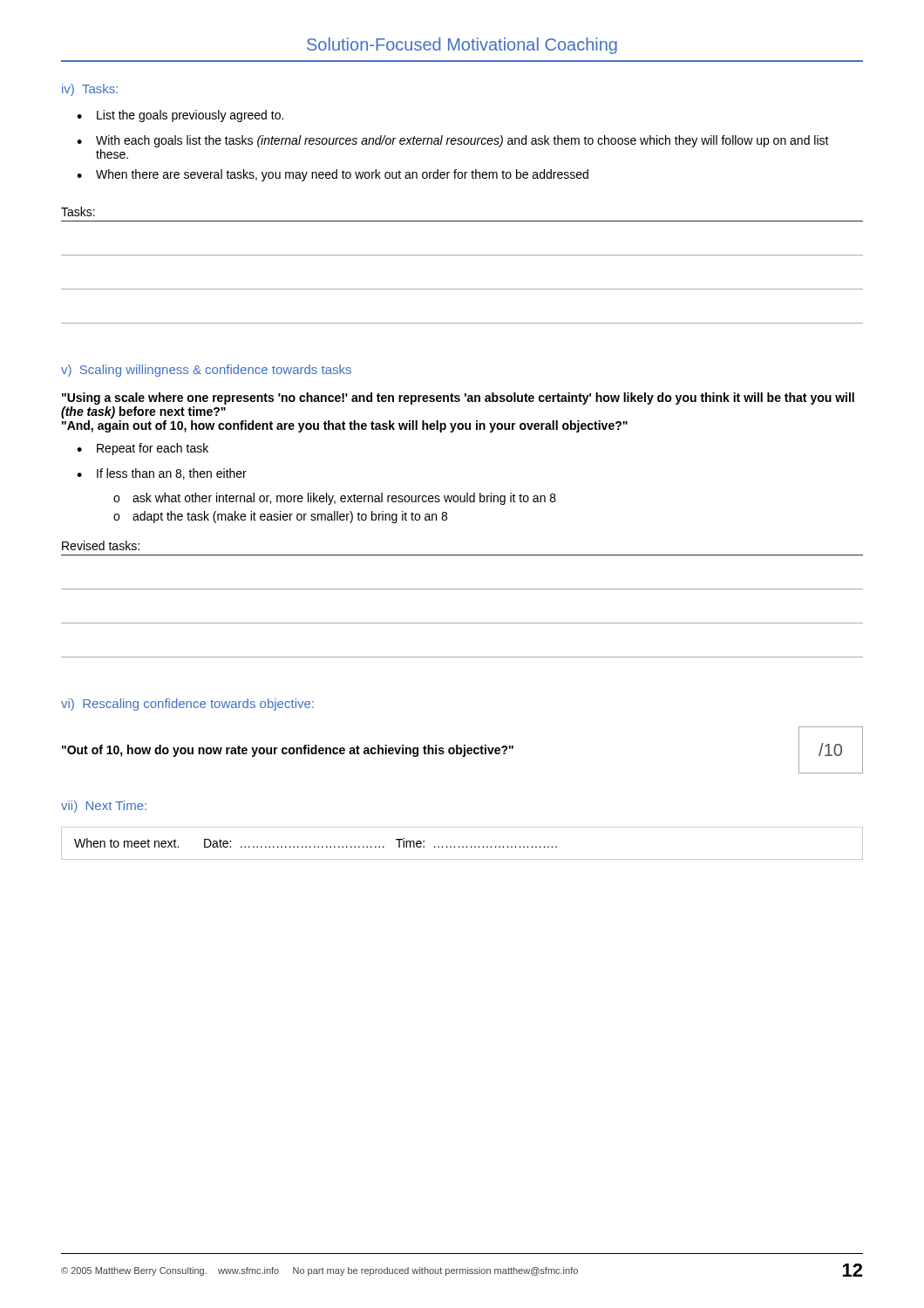Locate the text block starting "• If less"

tap(162, 476)
